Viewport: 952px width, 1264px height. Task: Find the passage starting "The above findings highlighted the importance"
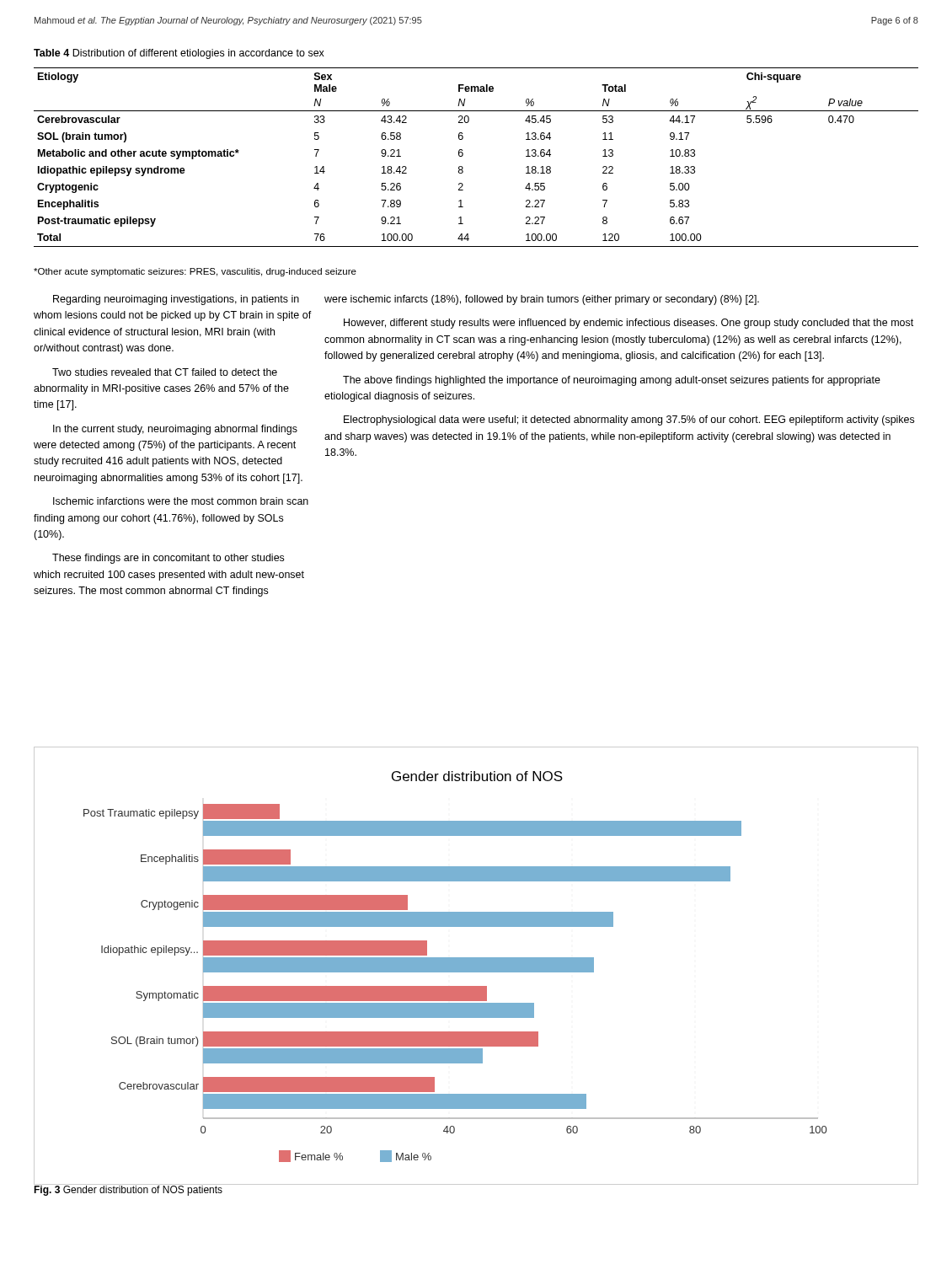pos(602,388)
